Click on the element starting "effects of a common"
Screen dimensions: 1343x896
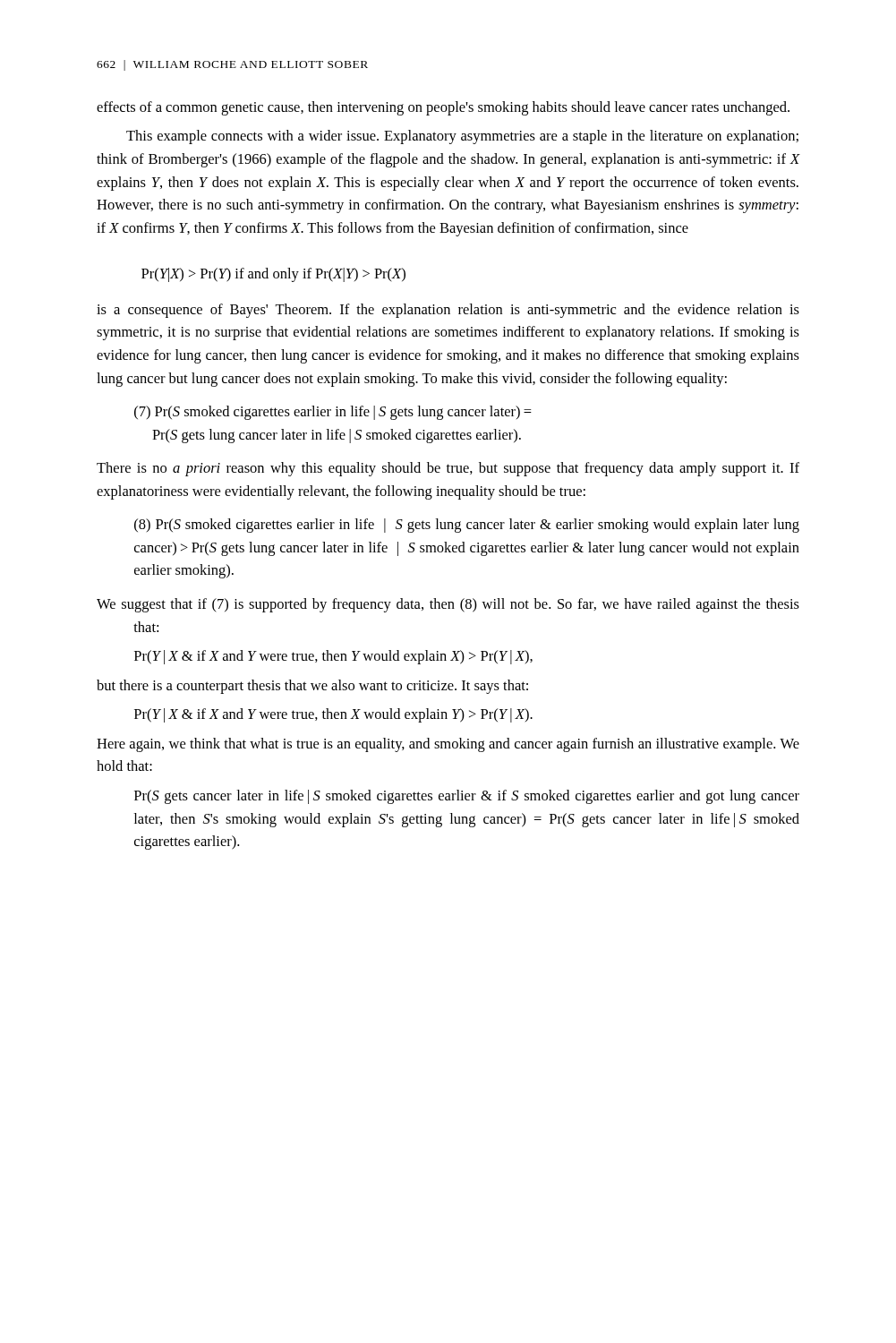tap(448, 107)
